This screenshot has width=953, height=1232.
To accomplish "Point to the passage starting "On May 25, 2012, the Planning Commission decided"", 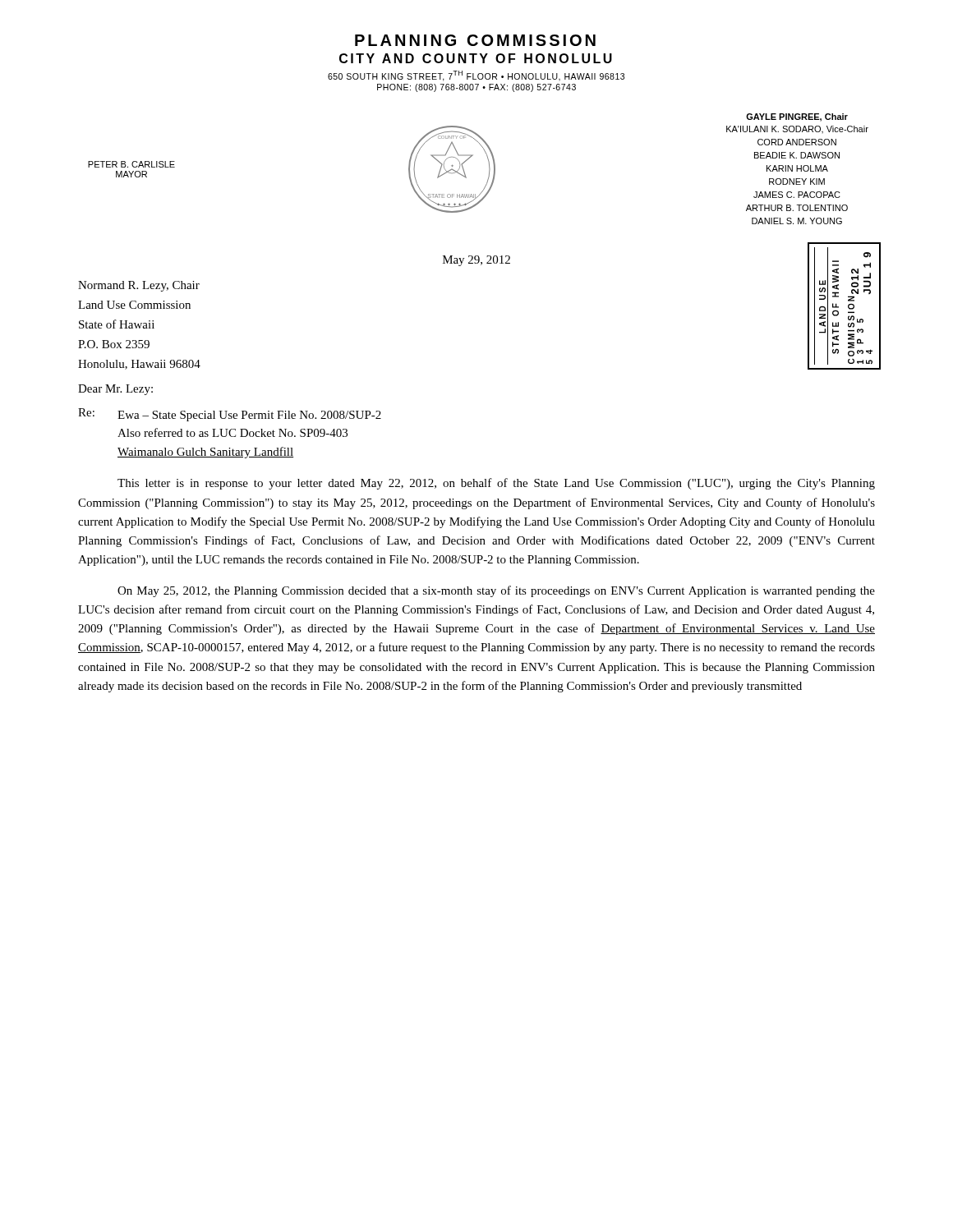I will tap(476, 638).
